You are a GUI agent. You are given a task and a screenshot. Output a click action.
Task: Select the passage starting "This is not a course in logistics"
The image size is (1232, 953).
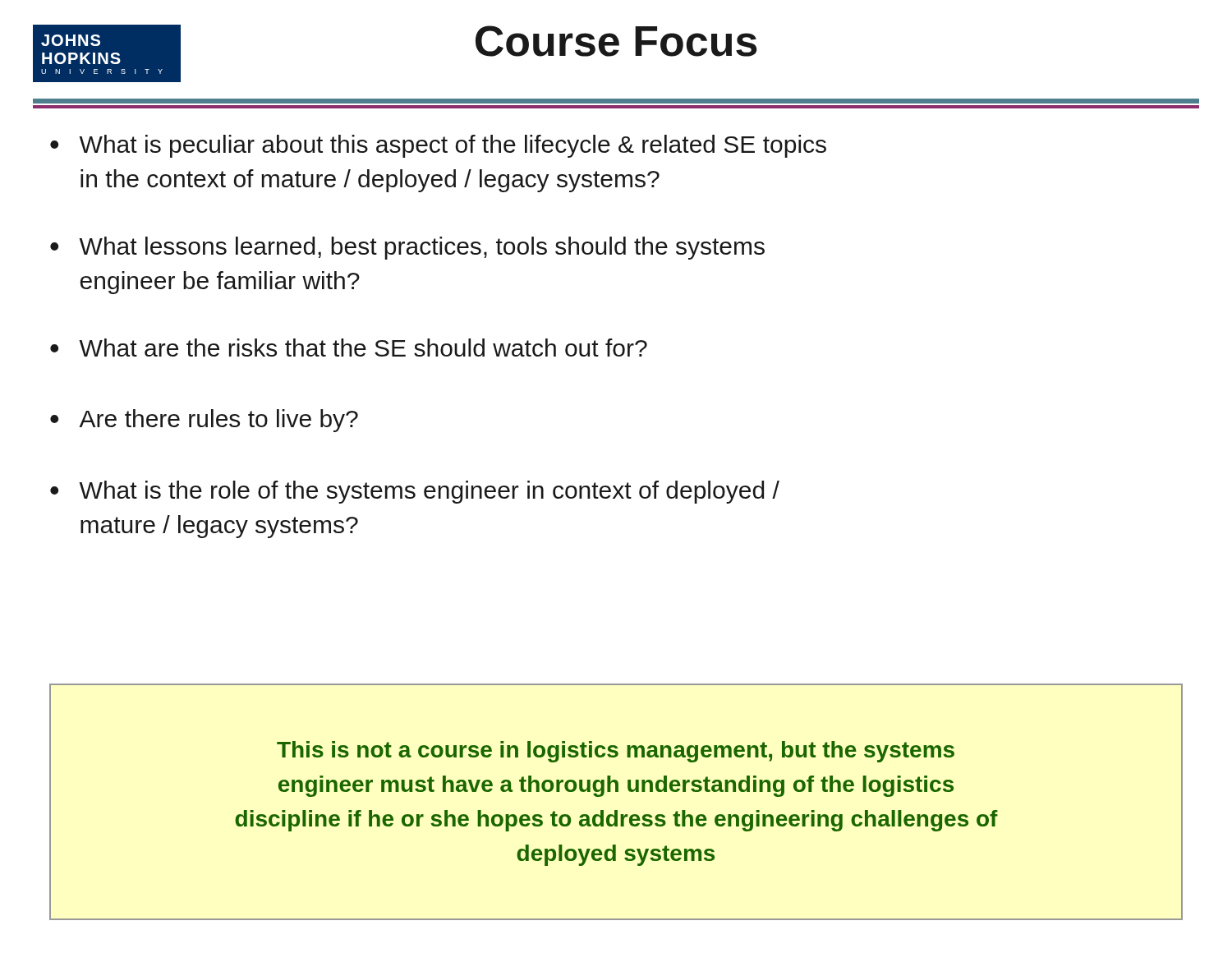point(616,802)
